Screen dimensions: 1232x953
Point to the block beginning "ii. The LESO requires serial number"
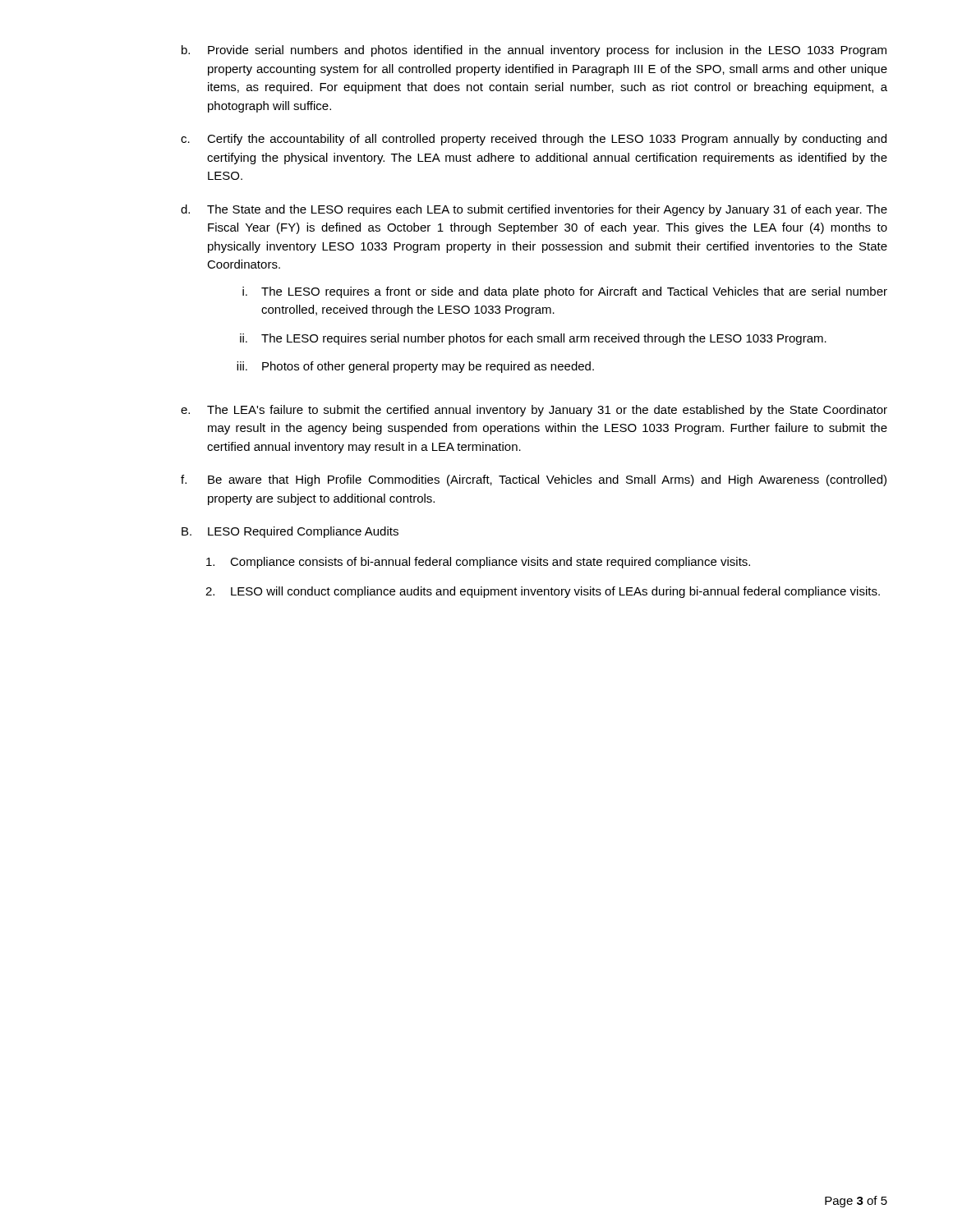pyautogui.click(x=547, y=338)
